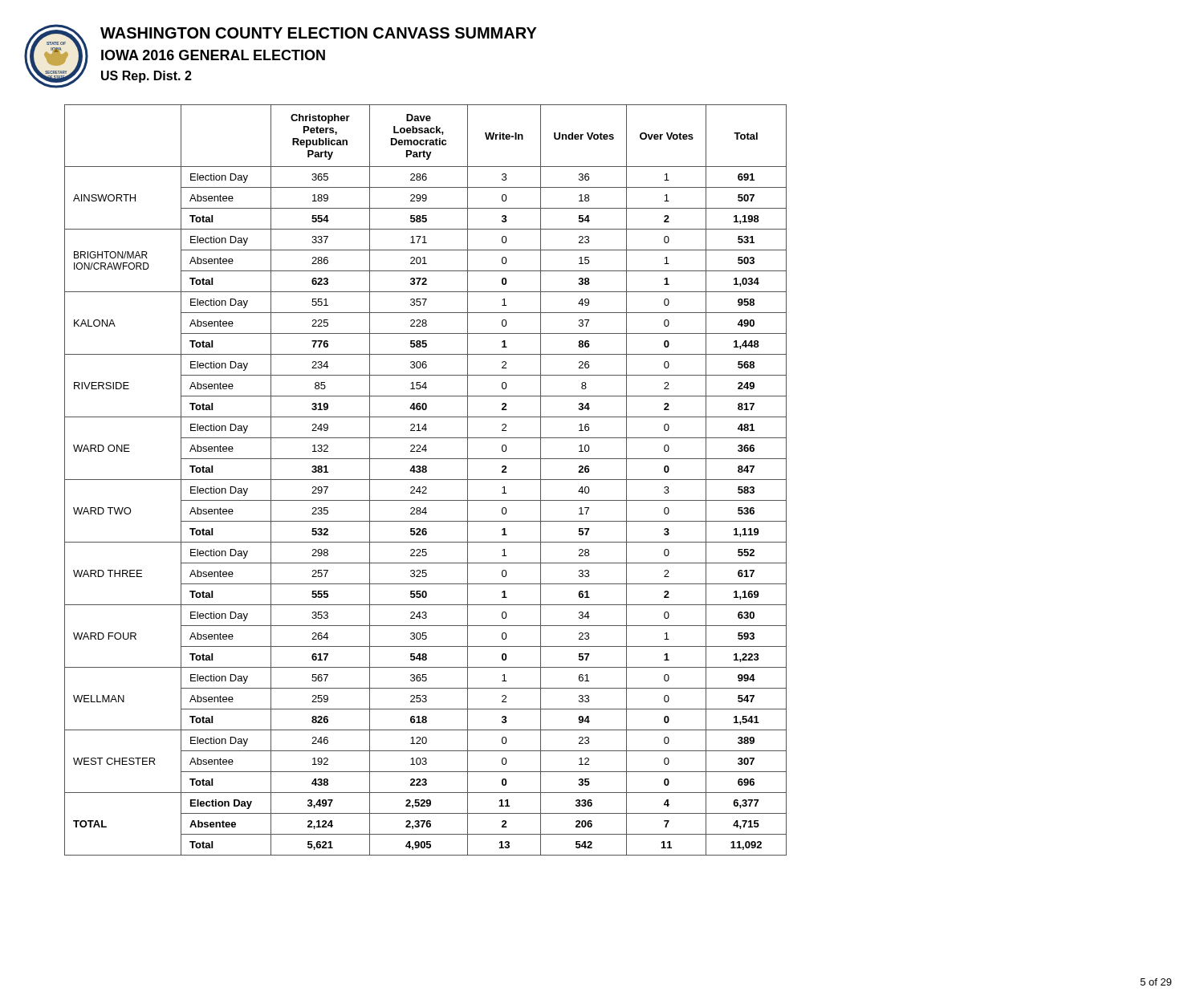Viewport: 1204px width, 1004px height.
Task: Find the title
Action: (x=319, y=54)
